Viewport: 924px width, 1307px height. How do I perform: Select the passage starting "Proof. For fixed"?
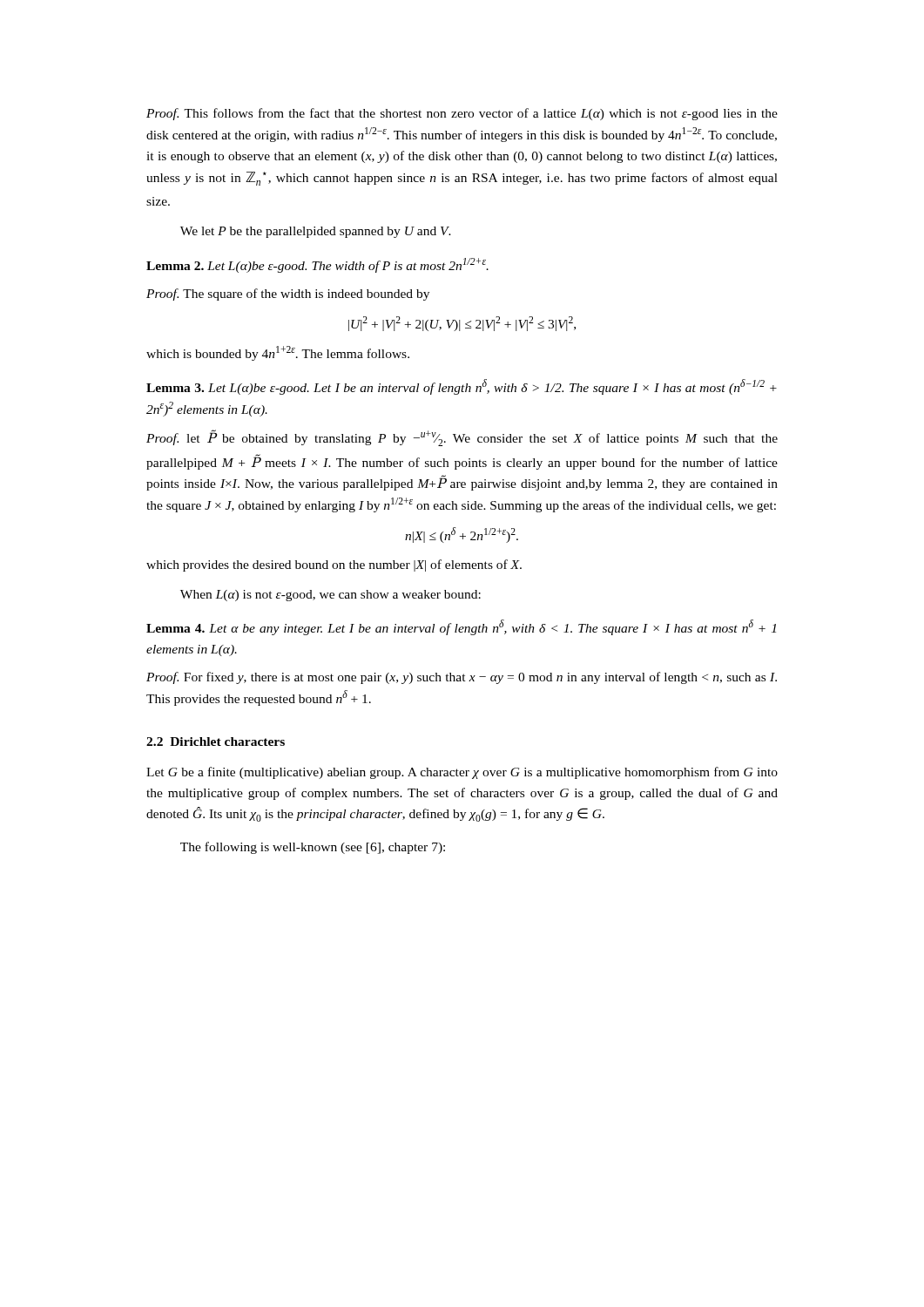click(462, 688)
